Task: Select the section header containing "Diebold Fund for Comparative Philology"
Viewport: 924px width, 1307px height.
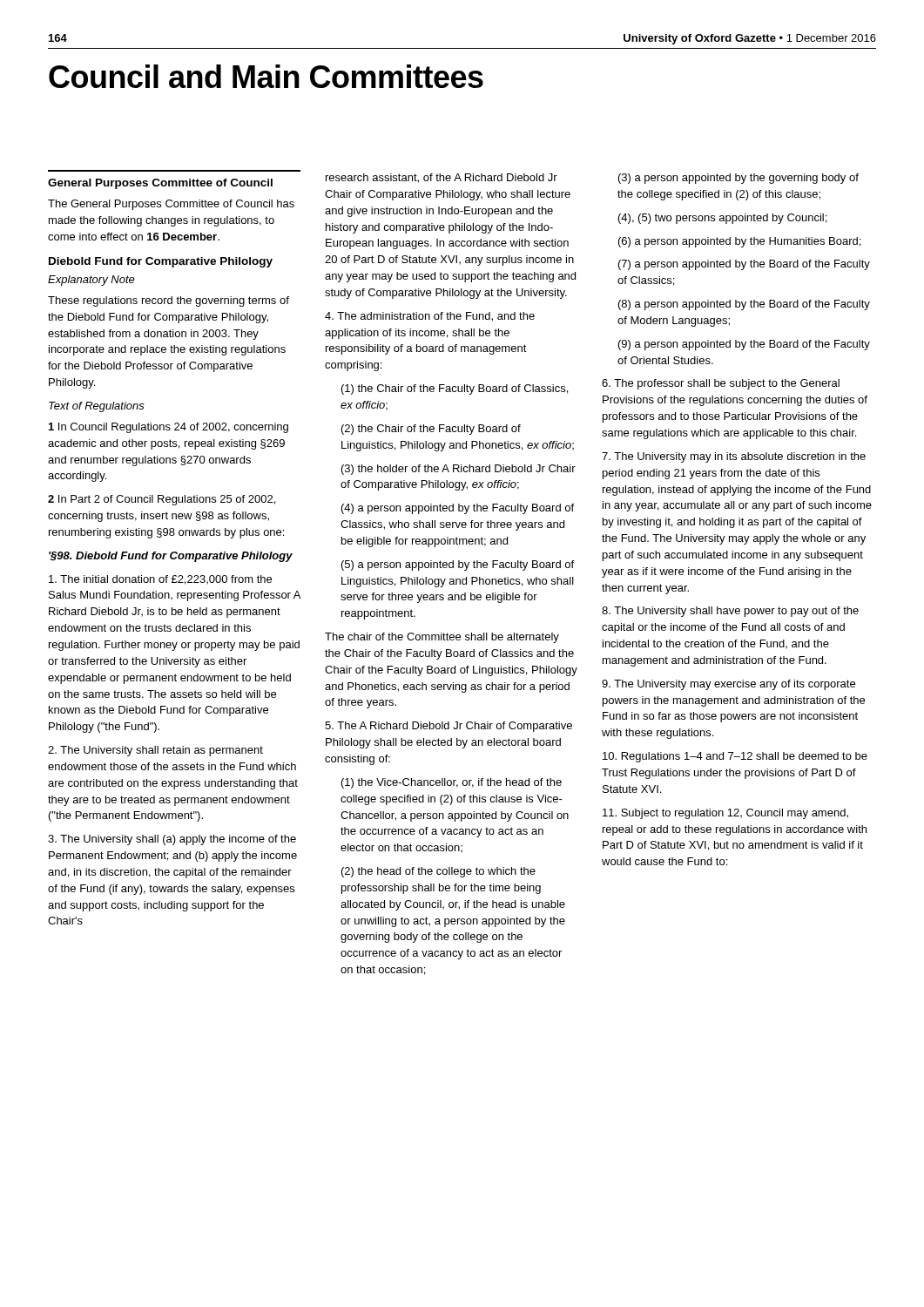Action: (x=174, y=261)
